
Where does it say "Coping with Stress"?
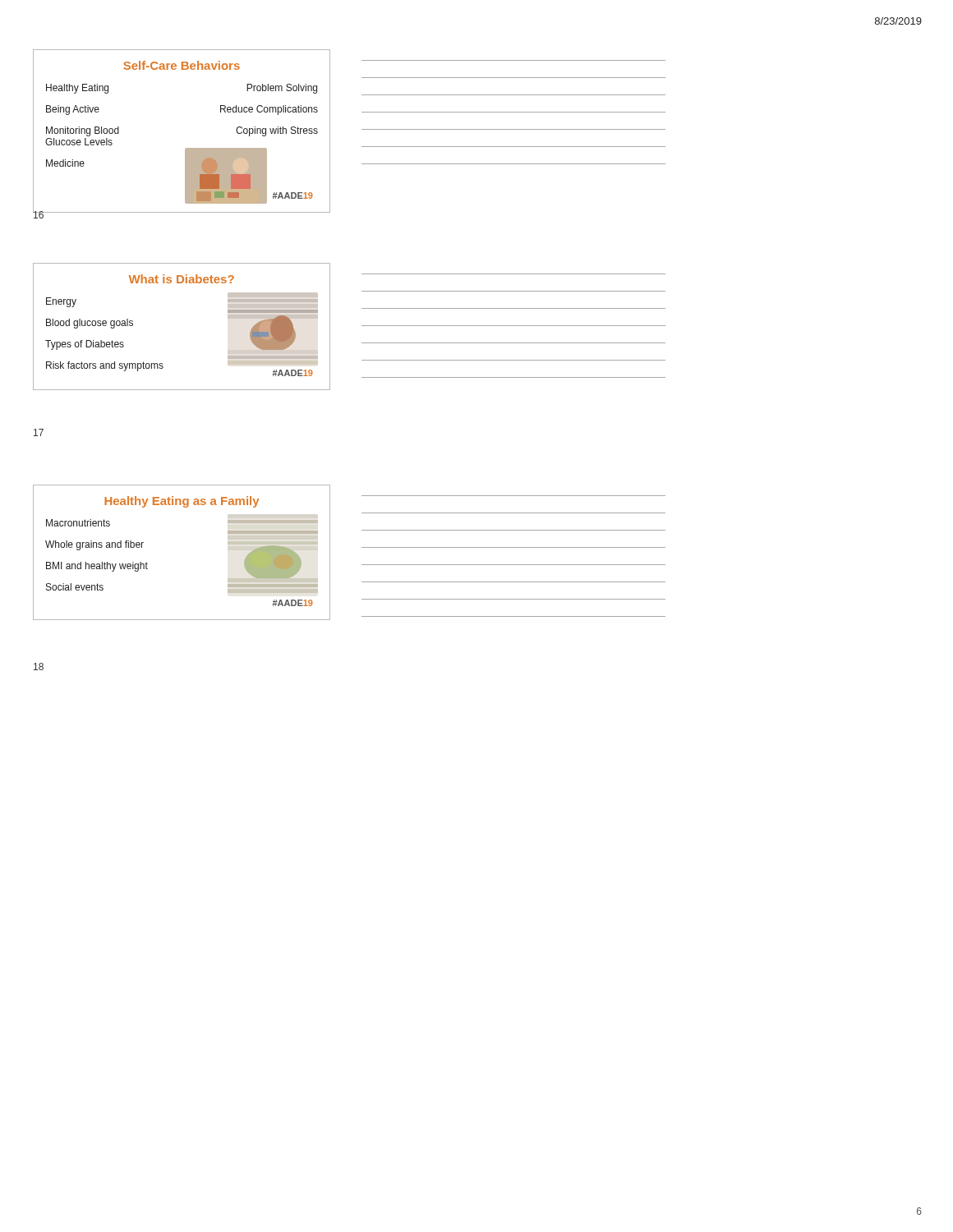(x=277, y=131)
